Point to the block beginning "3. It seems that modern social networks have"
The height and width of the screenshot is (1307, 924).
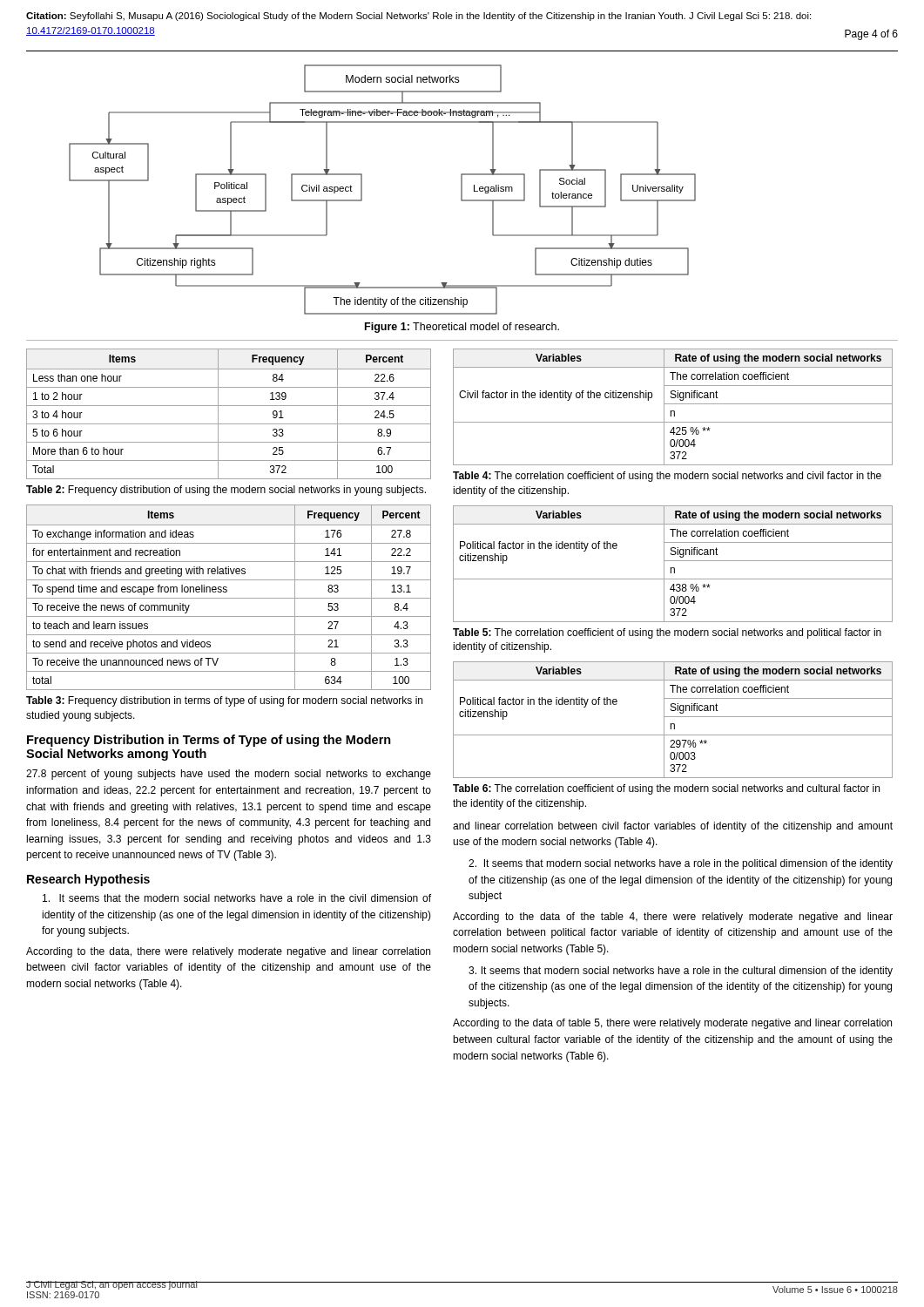pos(681,986)
